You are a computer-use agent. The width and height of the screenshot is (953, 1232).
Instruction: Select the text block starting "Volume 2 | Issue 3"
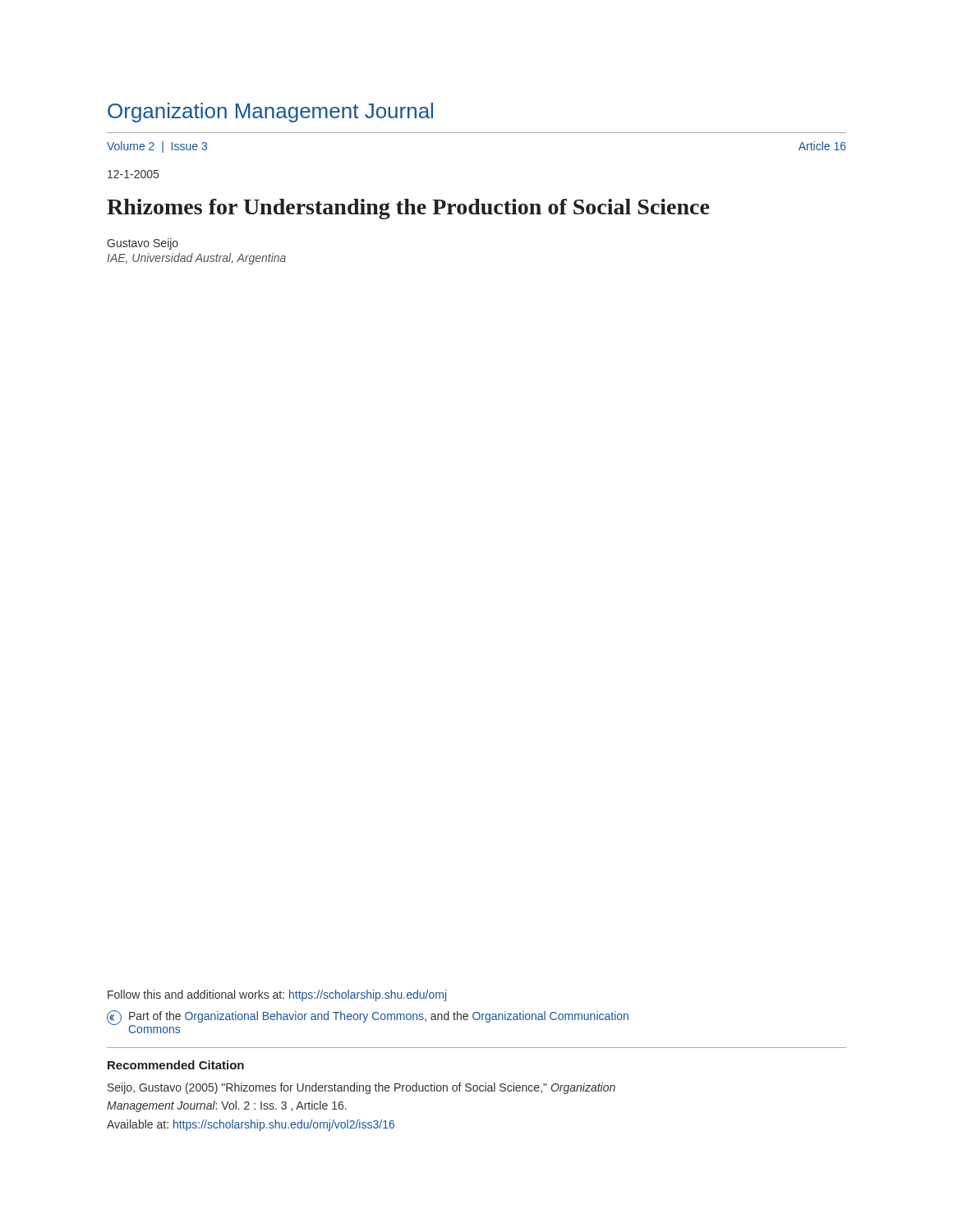pyautogui.click(x=152, y=147)
